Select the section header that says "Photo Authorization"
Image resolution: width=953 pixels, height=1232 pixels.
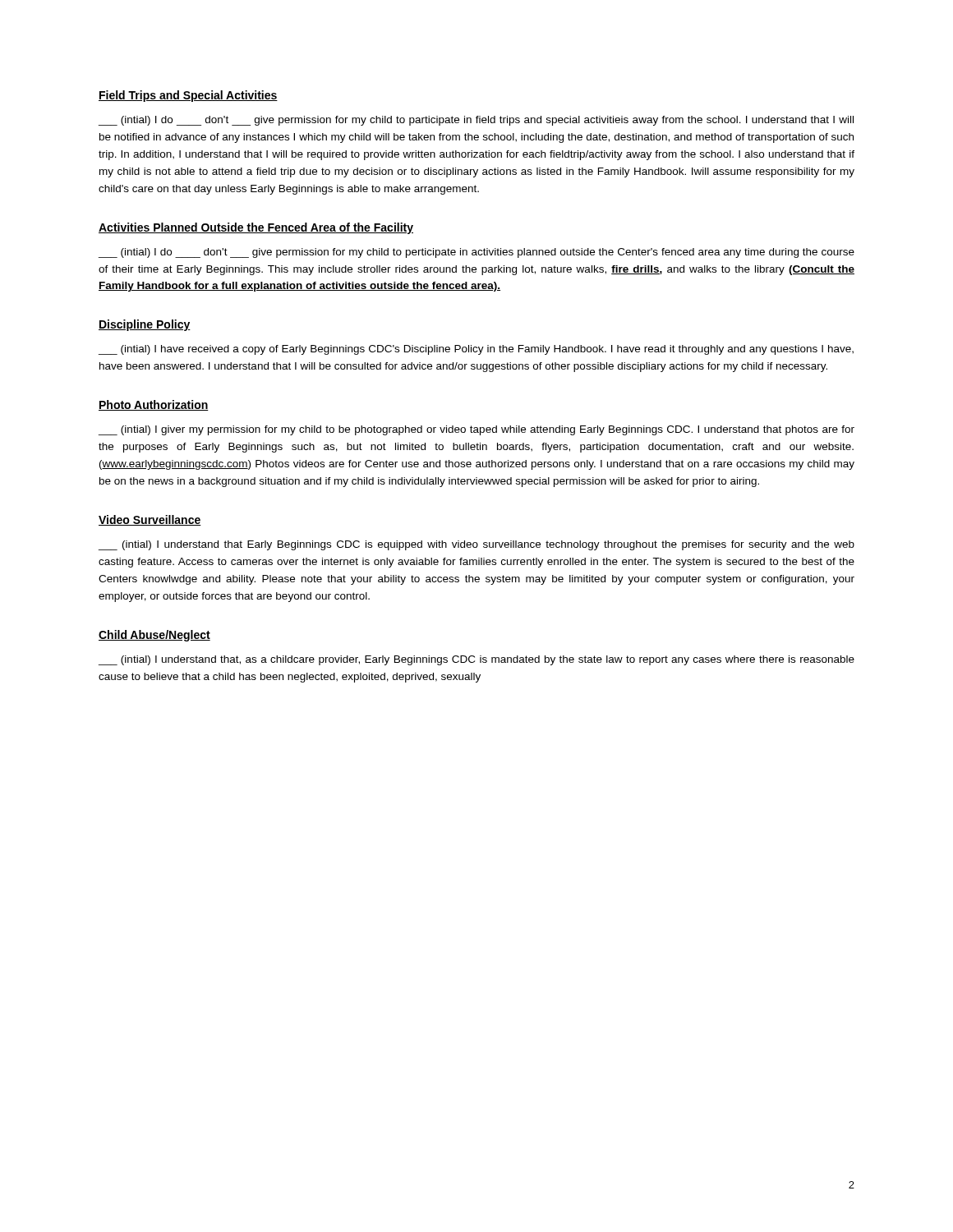pyautogui.click(x=153, y=405)
